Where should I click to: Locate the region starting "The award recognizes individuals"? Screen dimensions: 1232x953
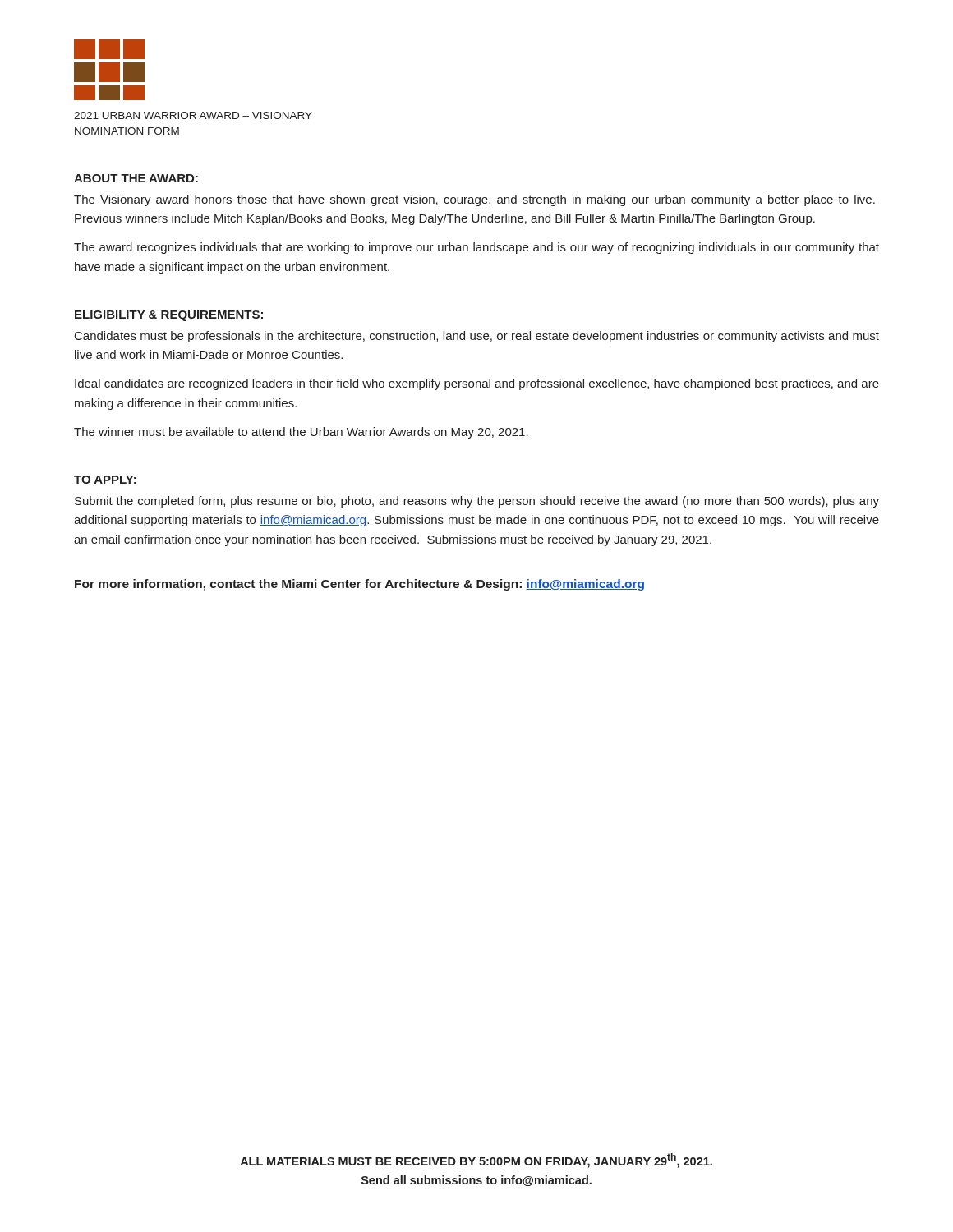(x=476, y=257)
